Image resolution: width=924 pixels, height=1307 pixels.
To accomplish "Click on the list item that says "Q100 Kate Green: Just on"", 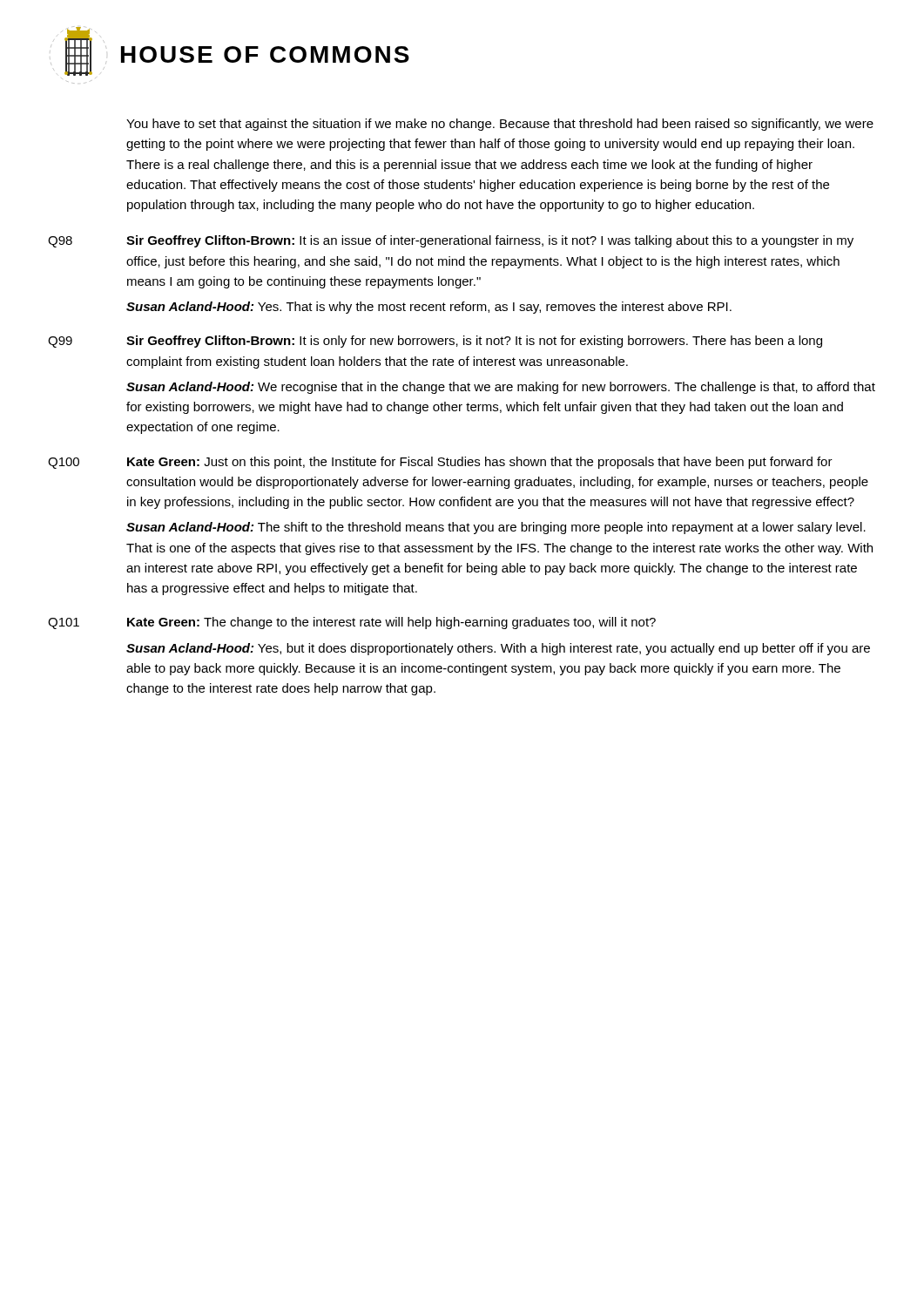I will 462,481.
